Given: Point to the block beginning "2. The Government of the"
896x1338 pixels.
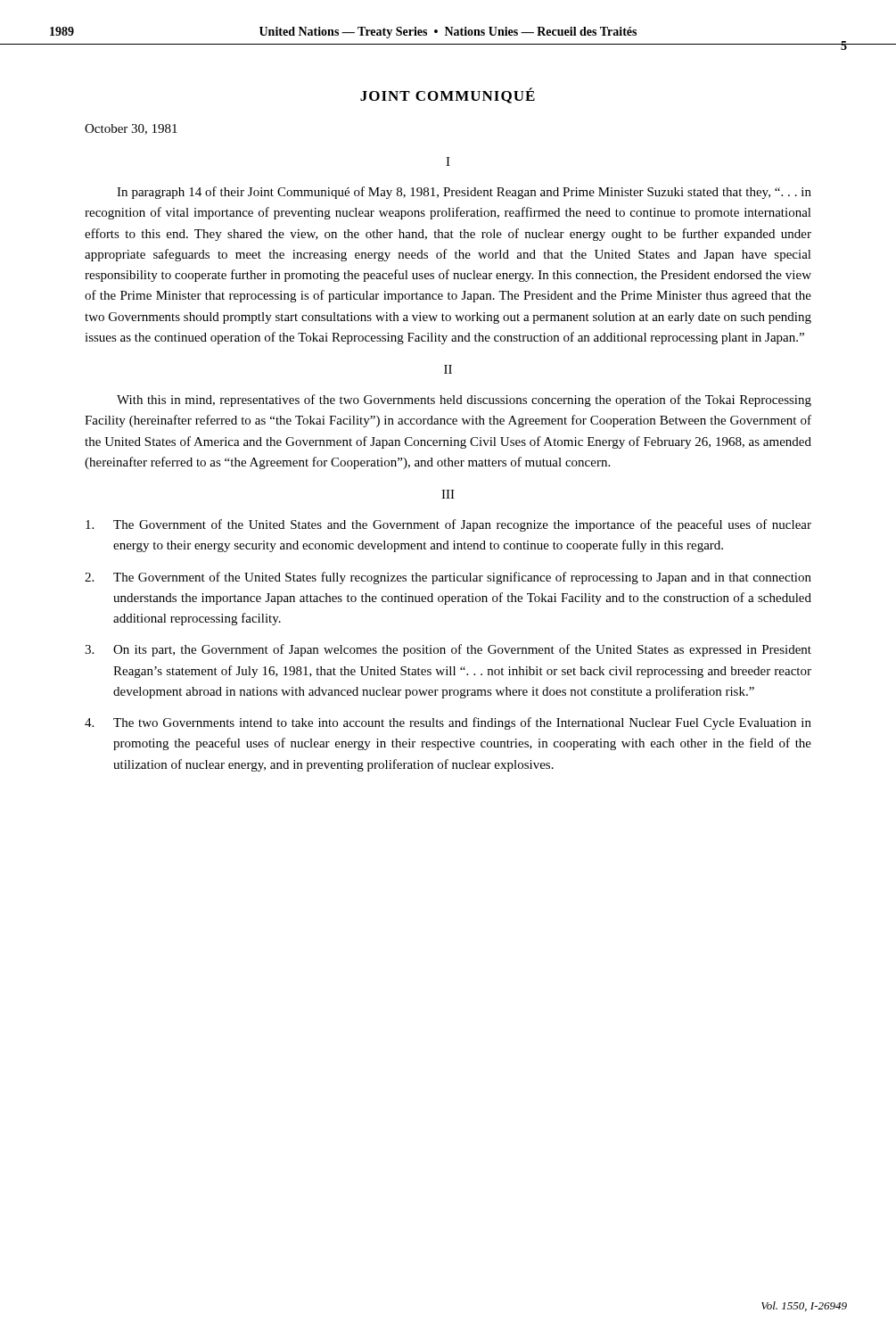Looking at the screenshot, I should [448, 598].
